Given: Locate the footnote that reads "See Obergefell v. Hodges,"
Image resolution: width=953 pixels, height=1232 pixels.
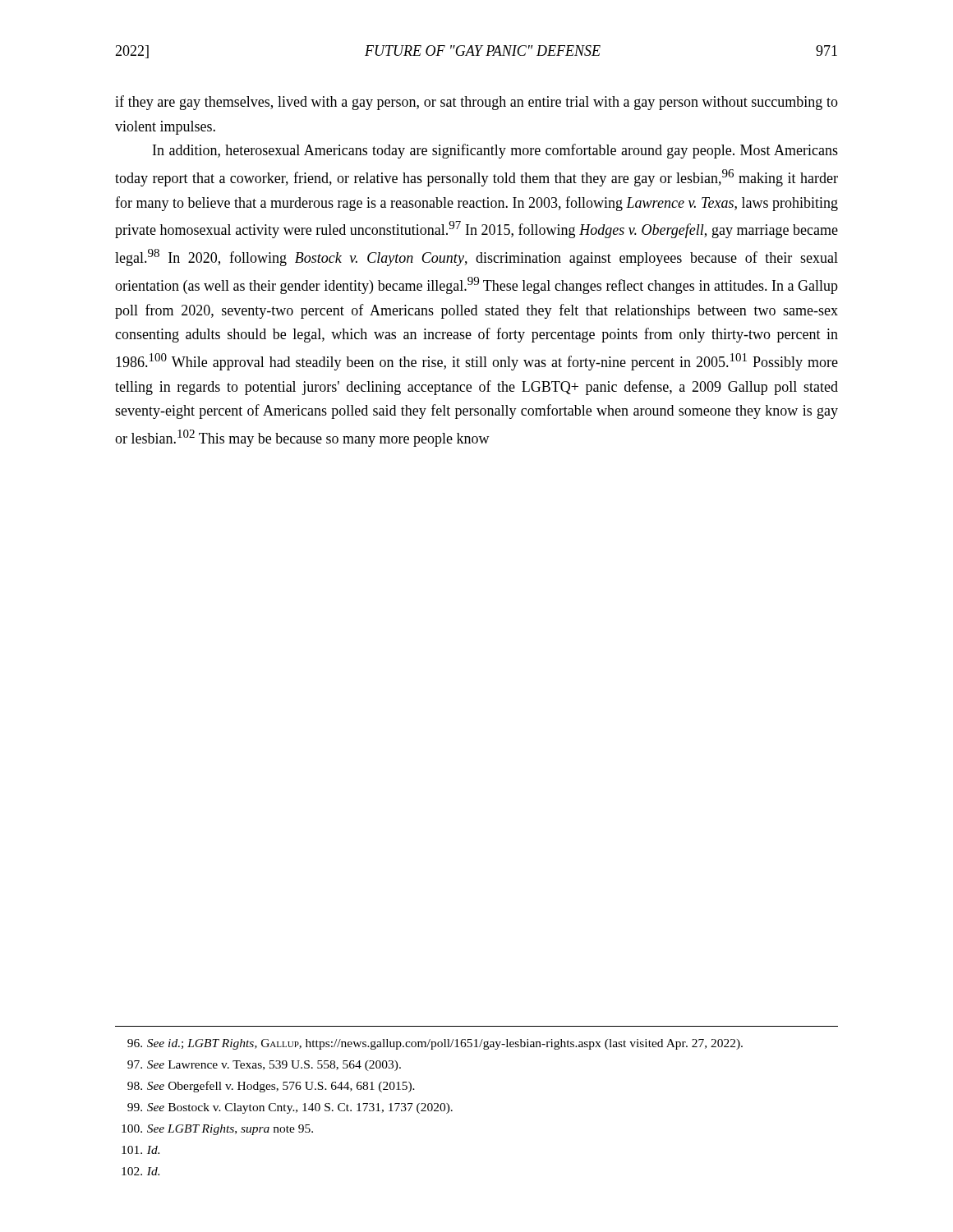Looking at the screenshot, I should pos(271,1087).
